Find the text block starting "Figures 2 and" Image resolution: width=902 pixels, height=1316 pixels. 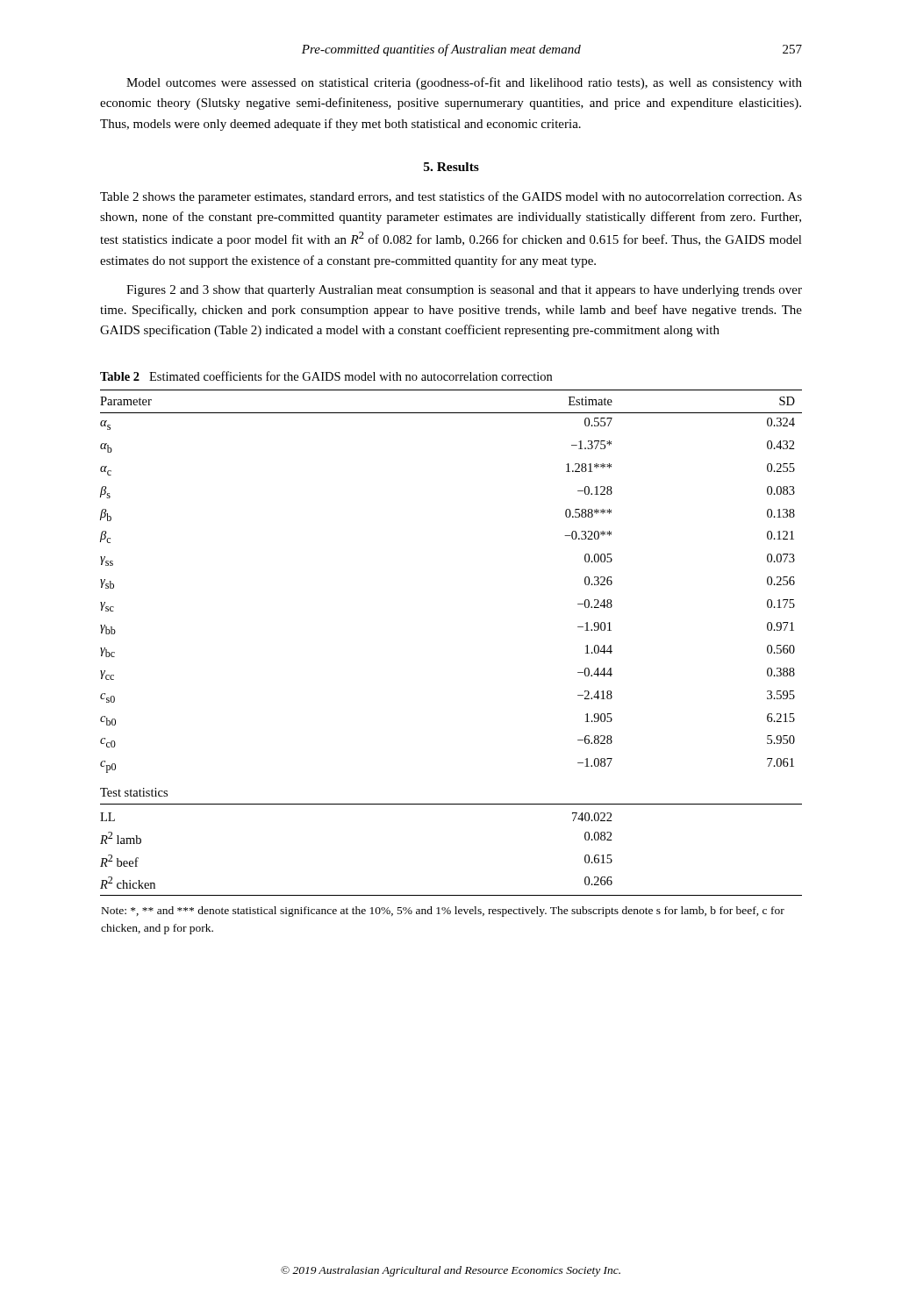(451, 310)
